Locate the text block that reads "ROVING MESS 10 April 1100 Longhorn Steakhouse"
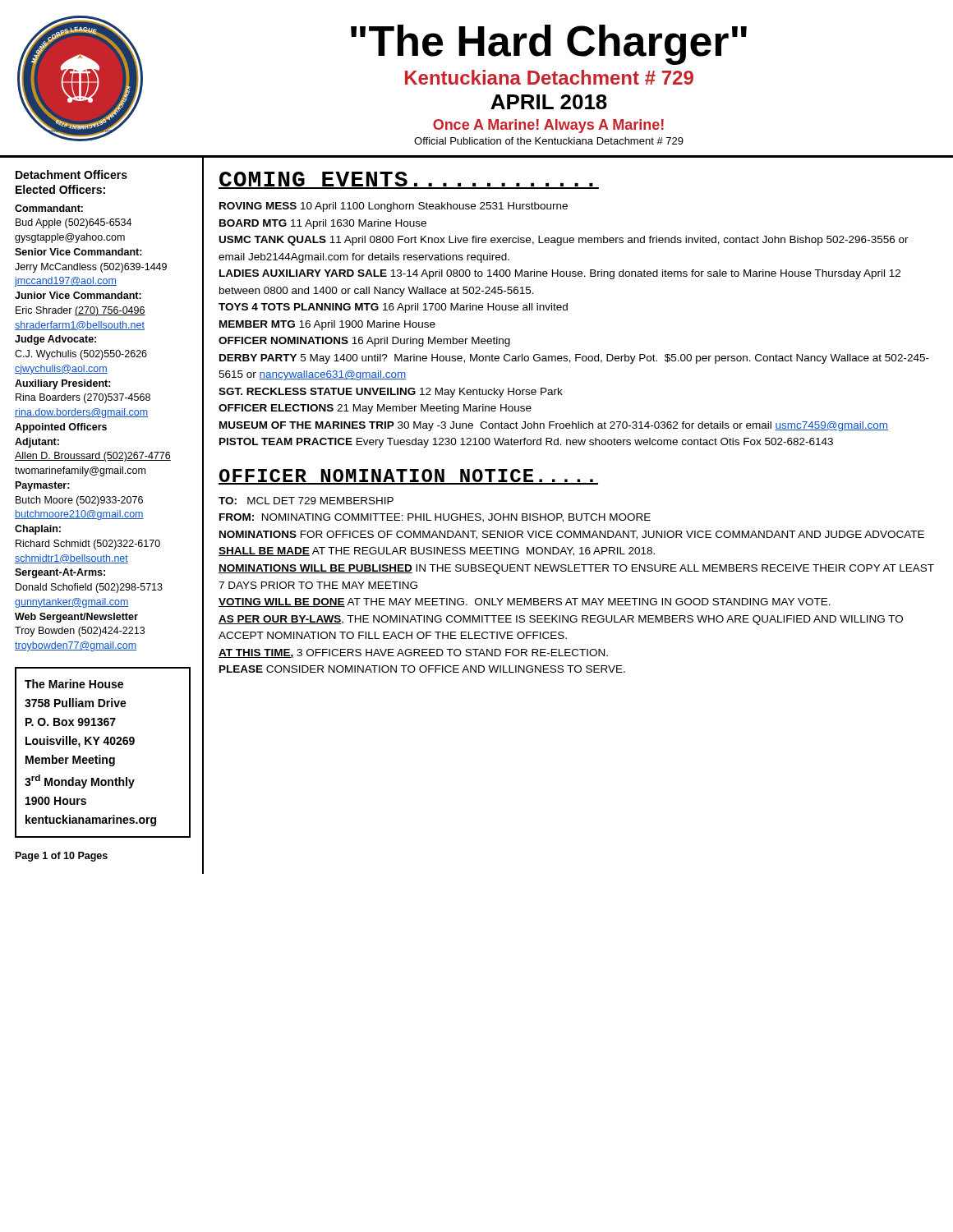 pyautogui.click(x=394, y=207)
